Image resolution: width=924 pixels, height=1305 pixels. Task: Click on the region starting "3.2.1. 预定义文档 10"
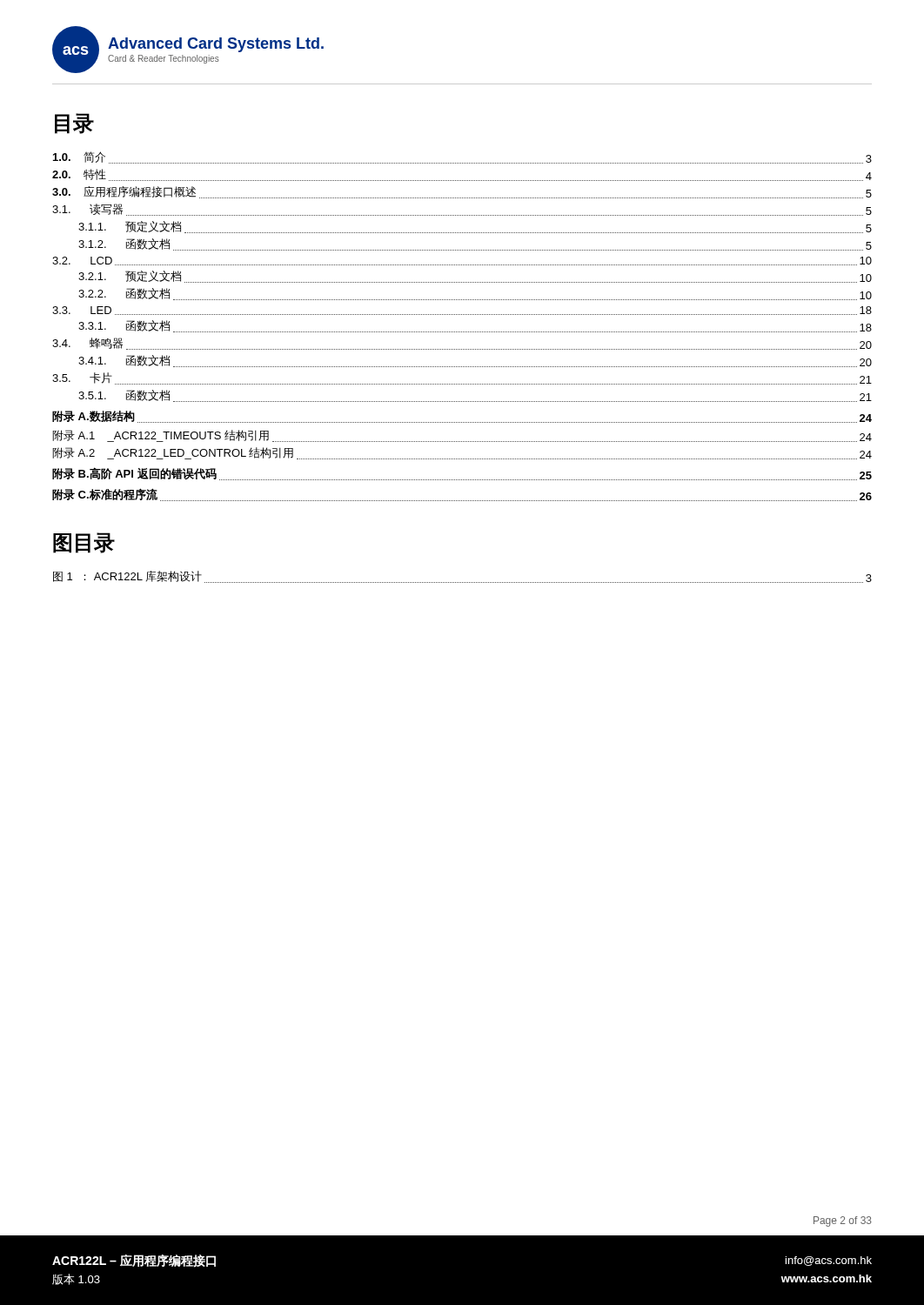[x=462, y=277]
